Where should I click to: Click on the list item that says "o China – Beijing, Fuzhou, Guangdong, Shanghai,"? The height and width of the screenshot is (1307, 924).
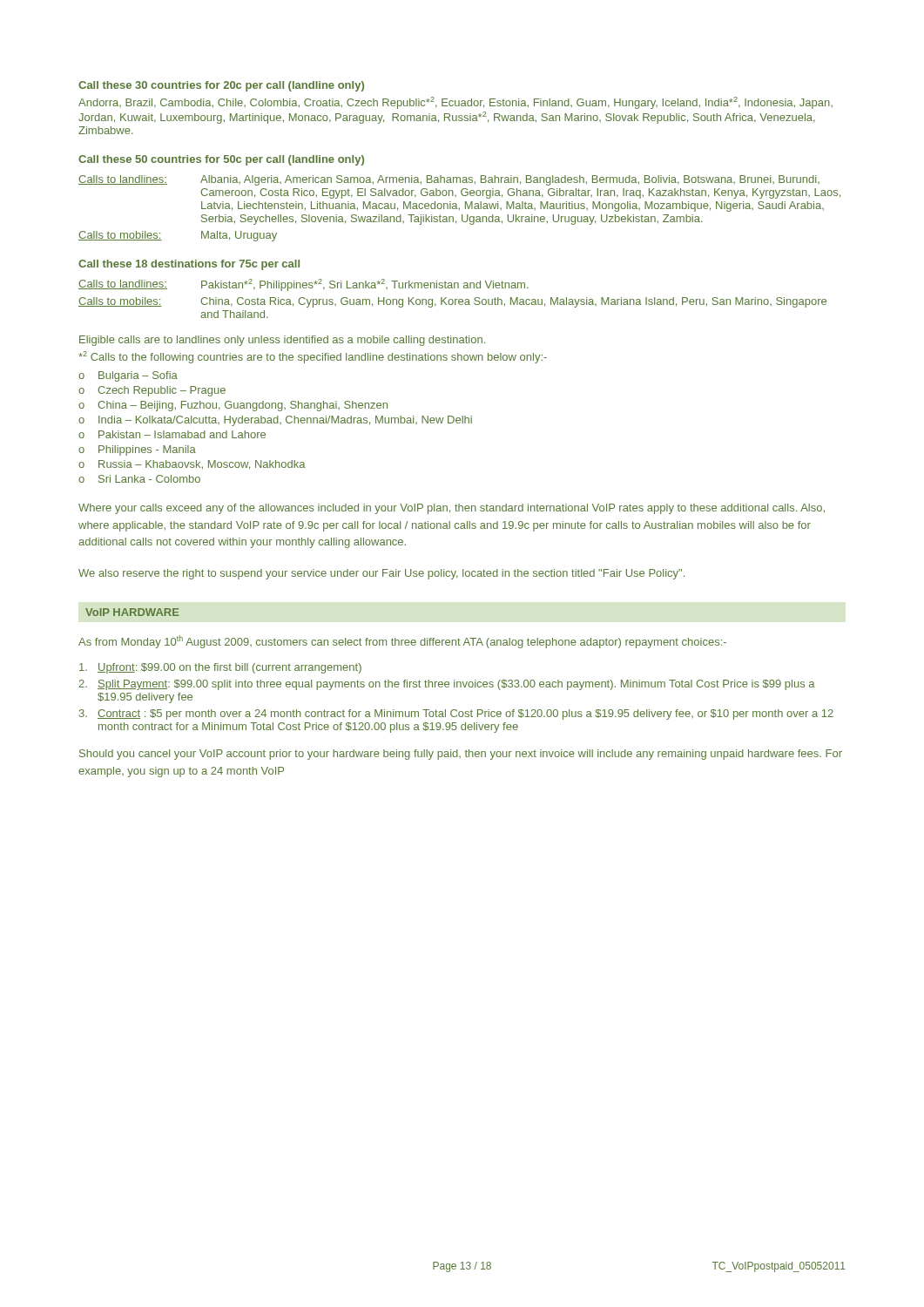point(462,405)
